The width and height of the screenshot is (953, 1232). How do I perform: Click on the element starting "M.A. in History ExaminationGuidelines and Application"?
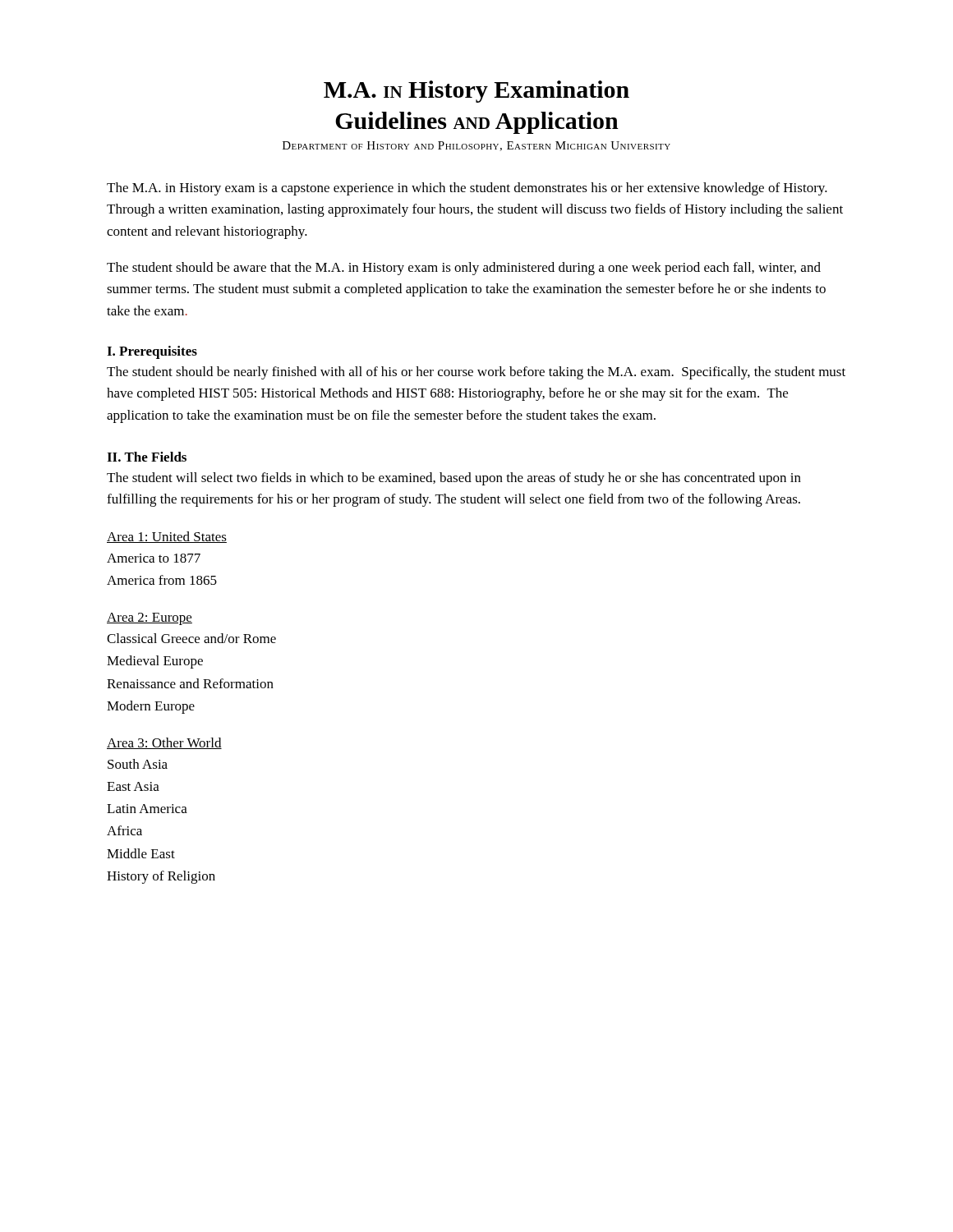click(x=476, y=113)
